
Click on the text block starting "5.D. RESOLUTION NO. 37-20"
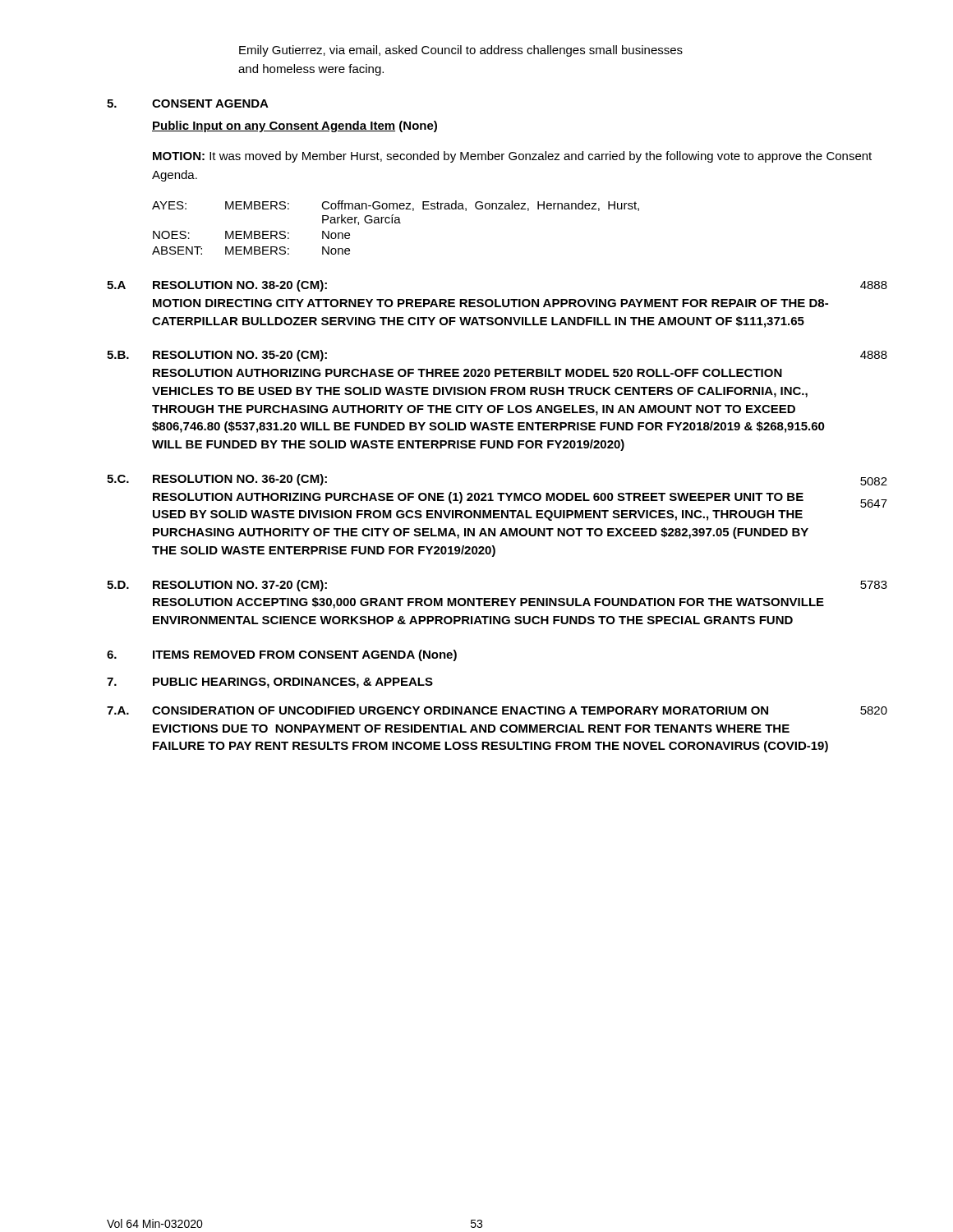pos(497,602)
